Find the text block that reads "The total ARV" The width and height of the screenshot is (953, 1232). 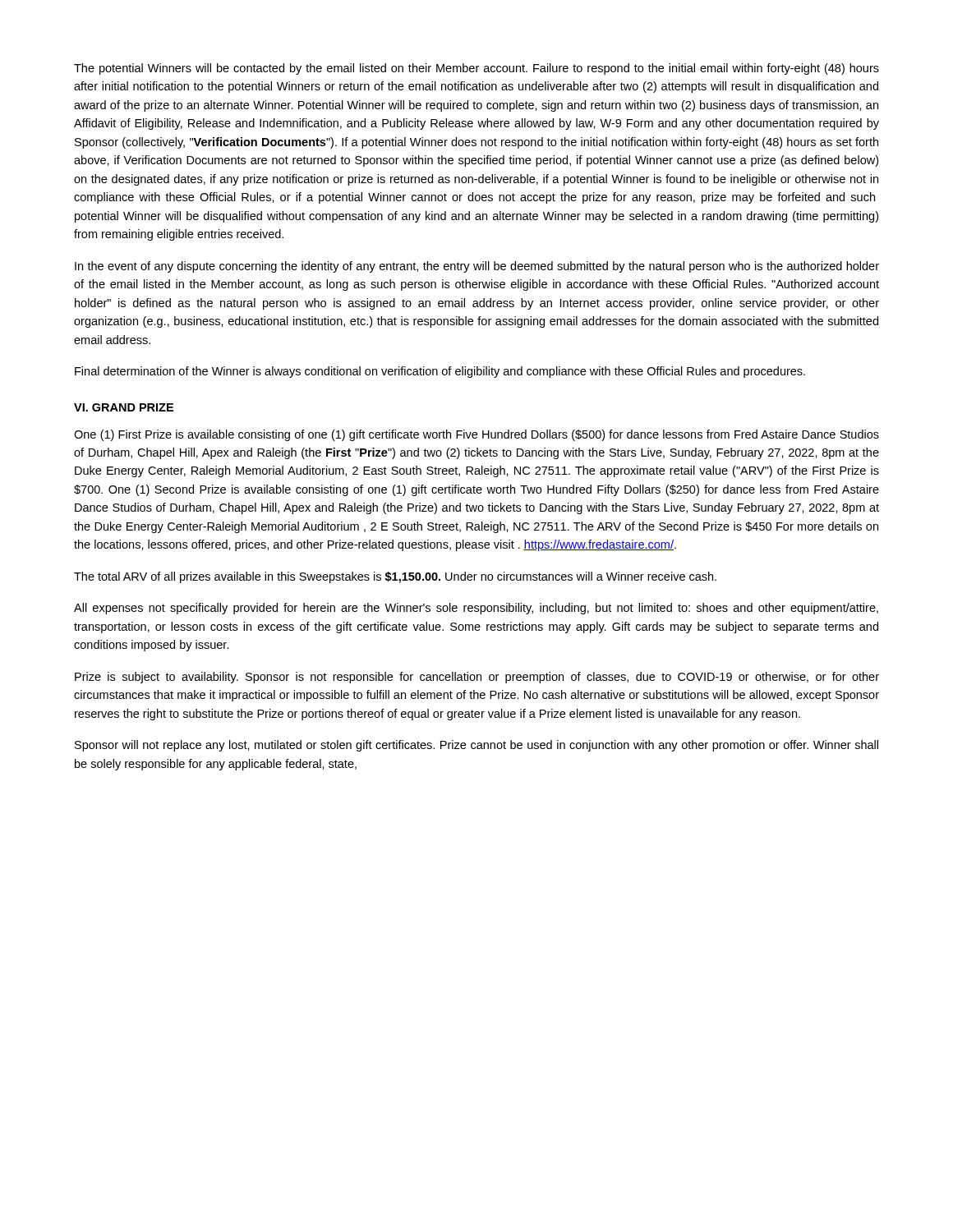tap(396, 576)
